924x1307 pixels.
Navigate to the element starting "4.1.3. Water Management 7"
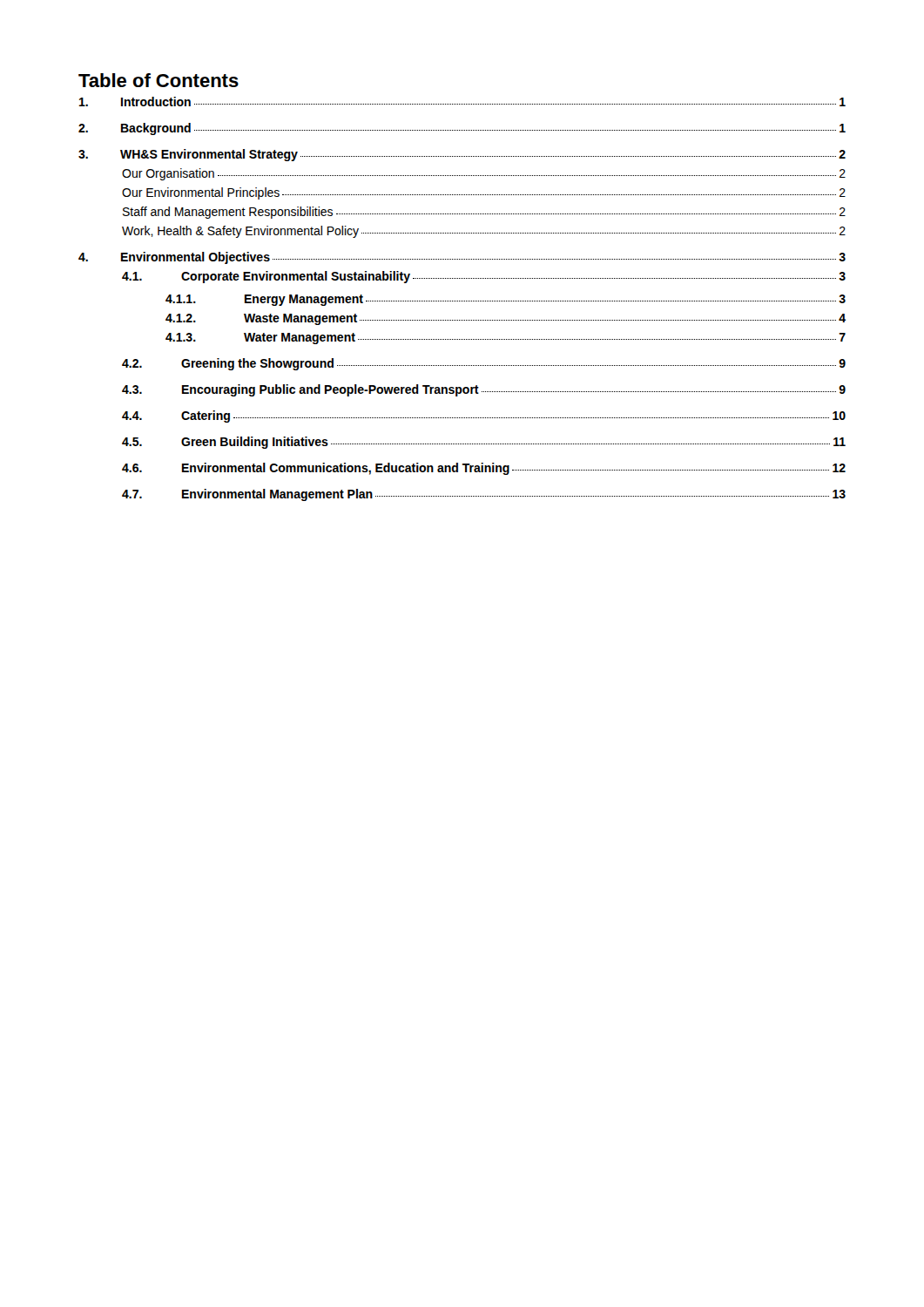[x=506, y=337]
